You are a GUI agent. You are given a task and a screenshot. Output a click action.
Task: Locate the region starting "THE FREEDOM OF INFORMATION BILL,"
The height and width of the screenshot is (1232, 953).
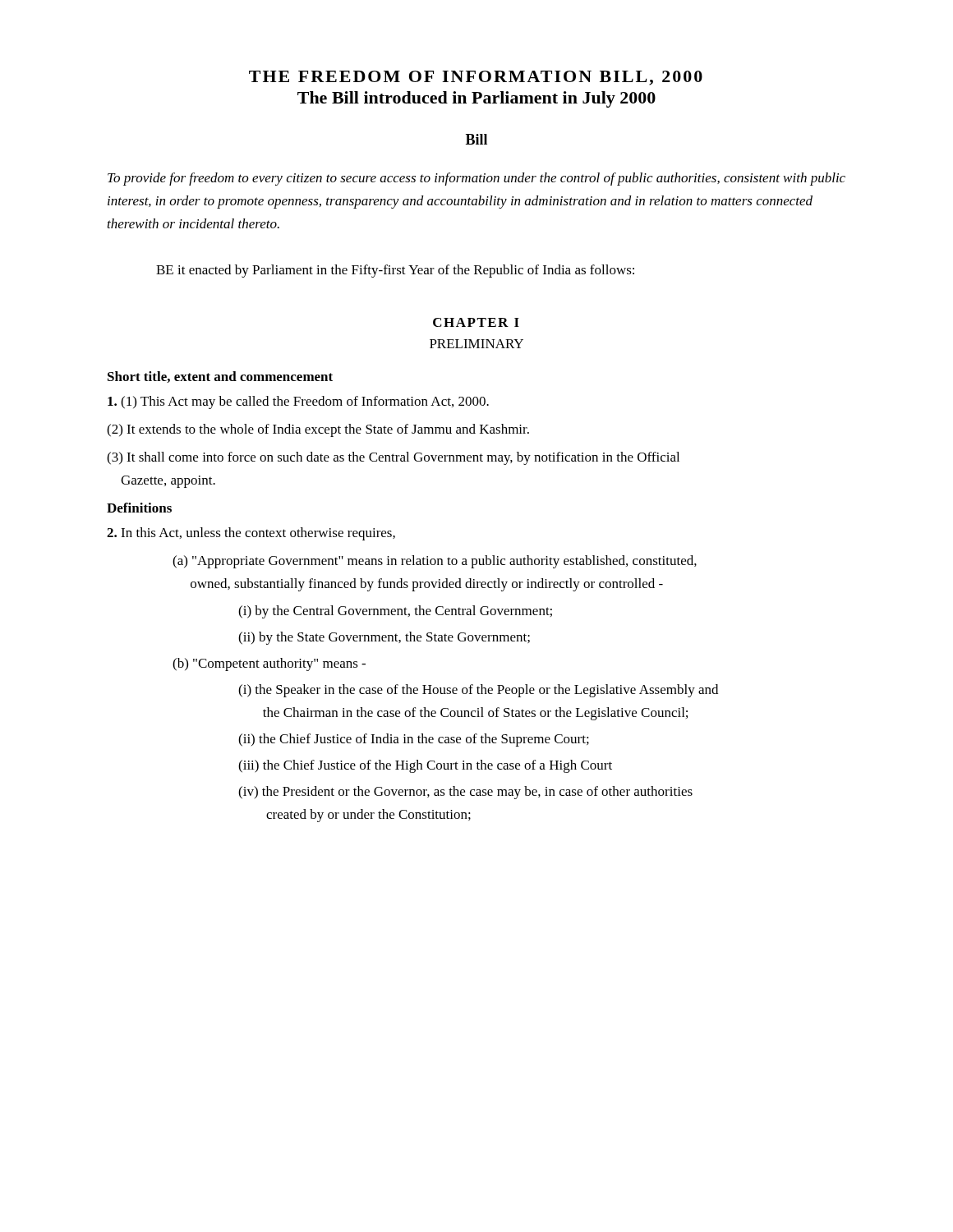point(476,87)
